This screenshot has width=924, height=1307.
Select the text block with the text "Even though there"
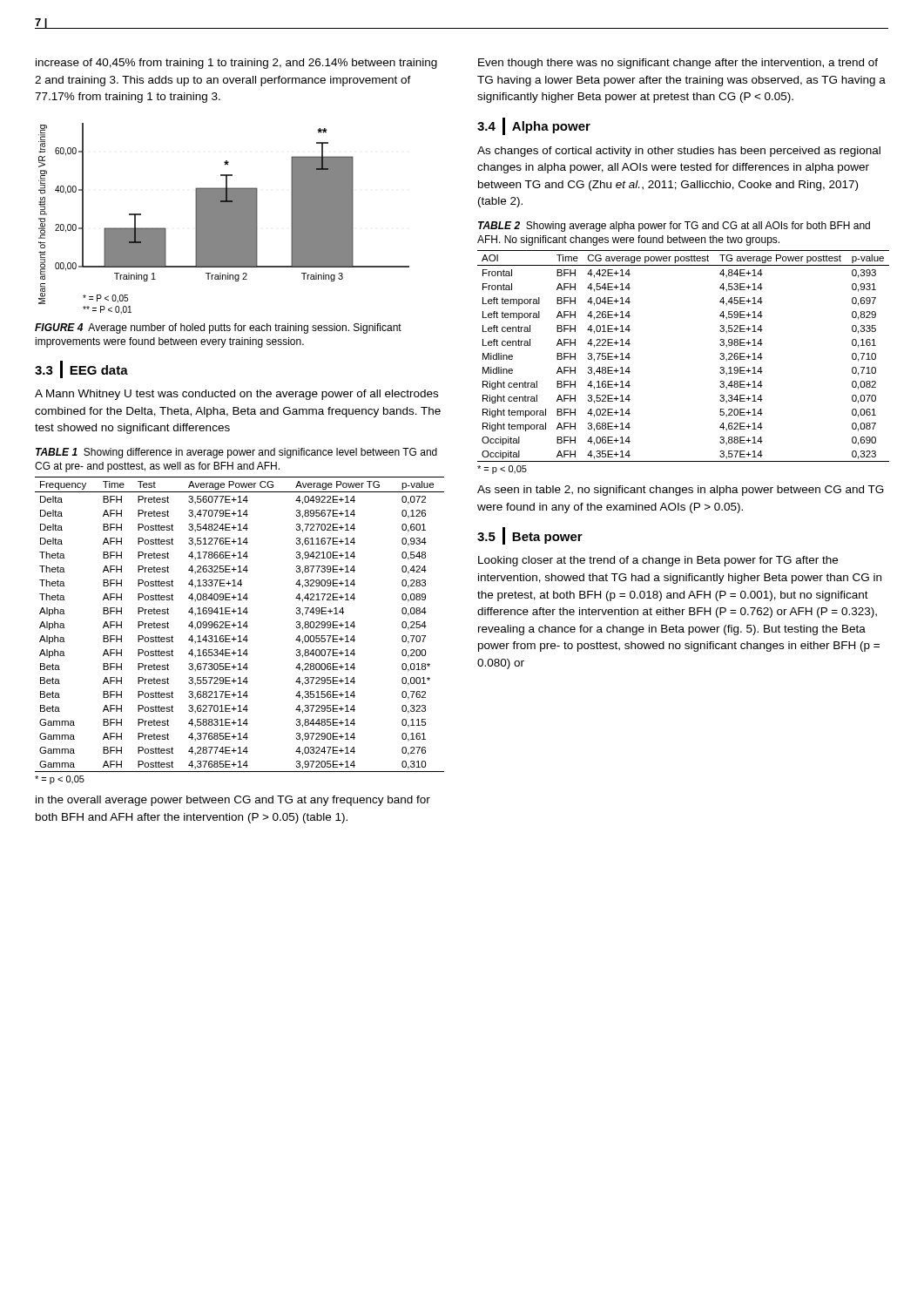[683, 80]
